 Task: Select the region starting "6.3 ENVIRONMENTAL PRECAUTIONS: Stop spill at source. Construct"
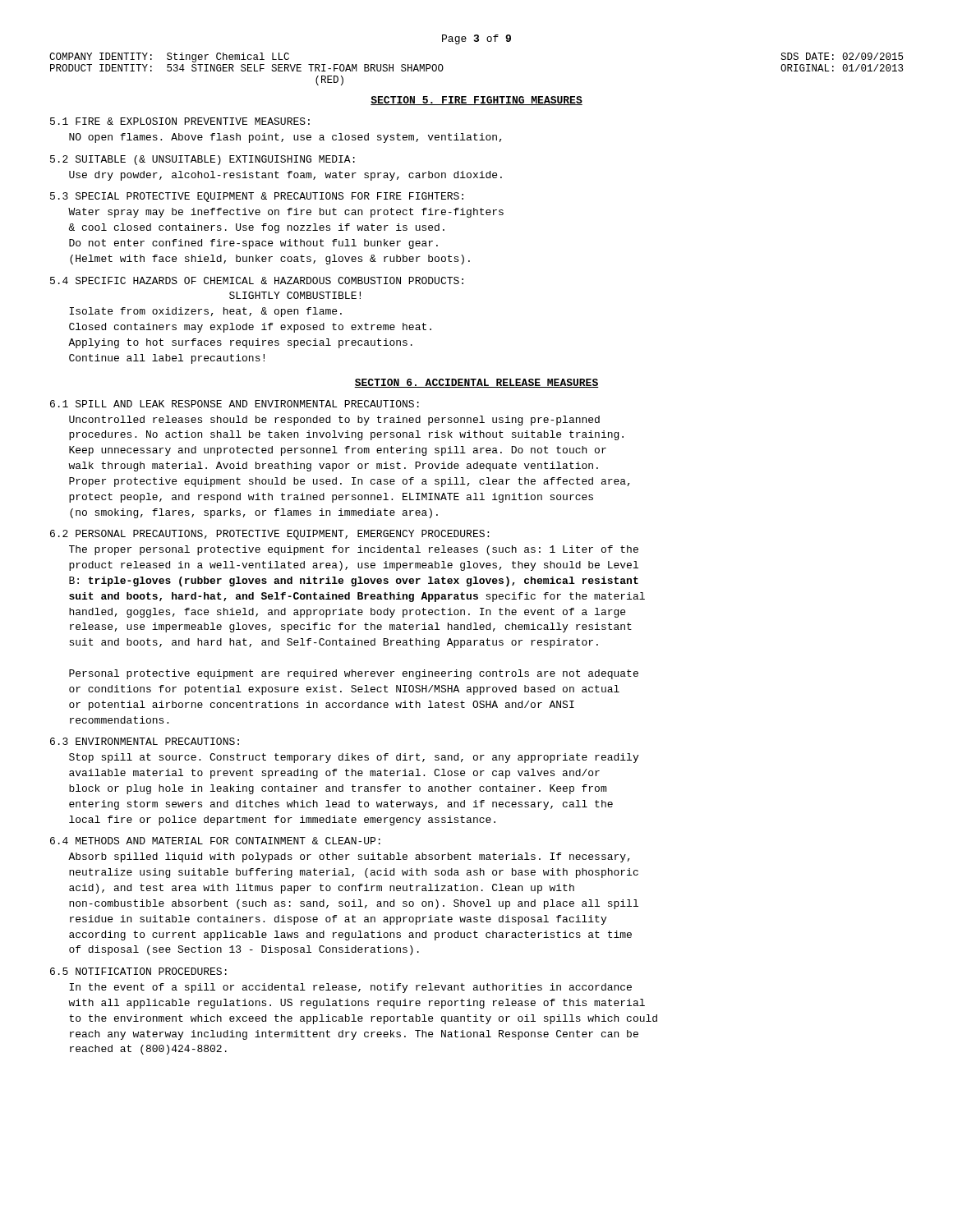point(344,781)
